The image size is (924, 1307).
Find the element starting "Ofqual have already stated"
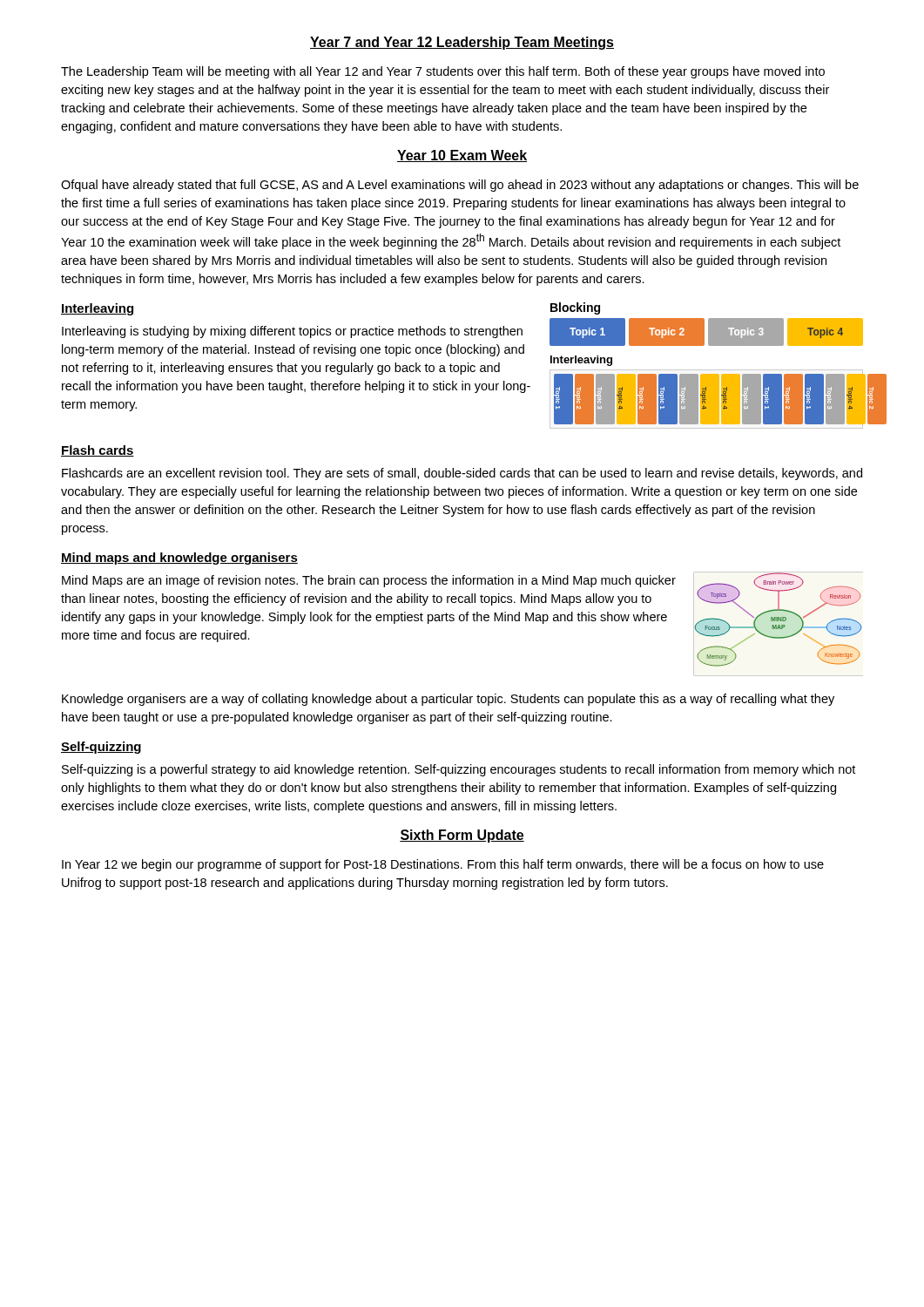click(x=460, y=232)
